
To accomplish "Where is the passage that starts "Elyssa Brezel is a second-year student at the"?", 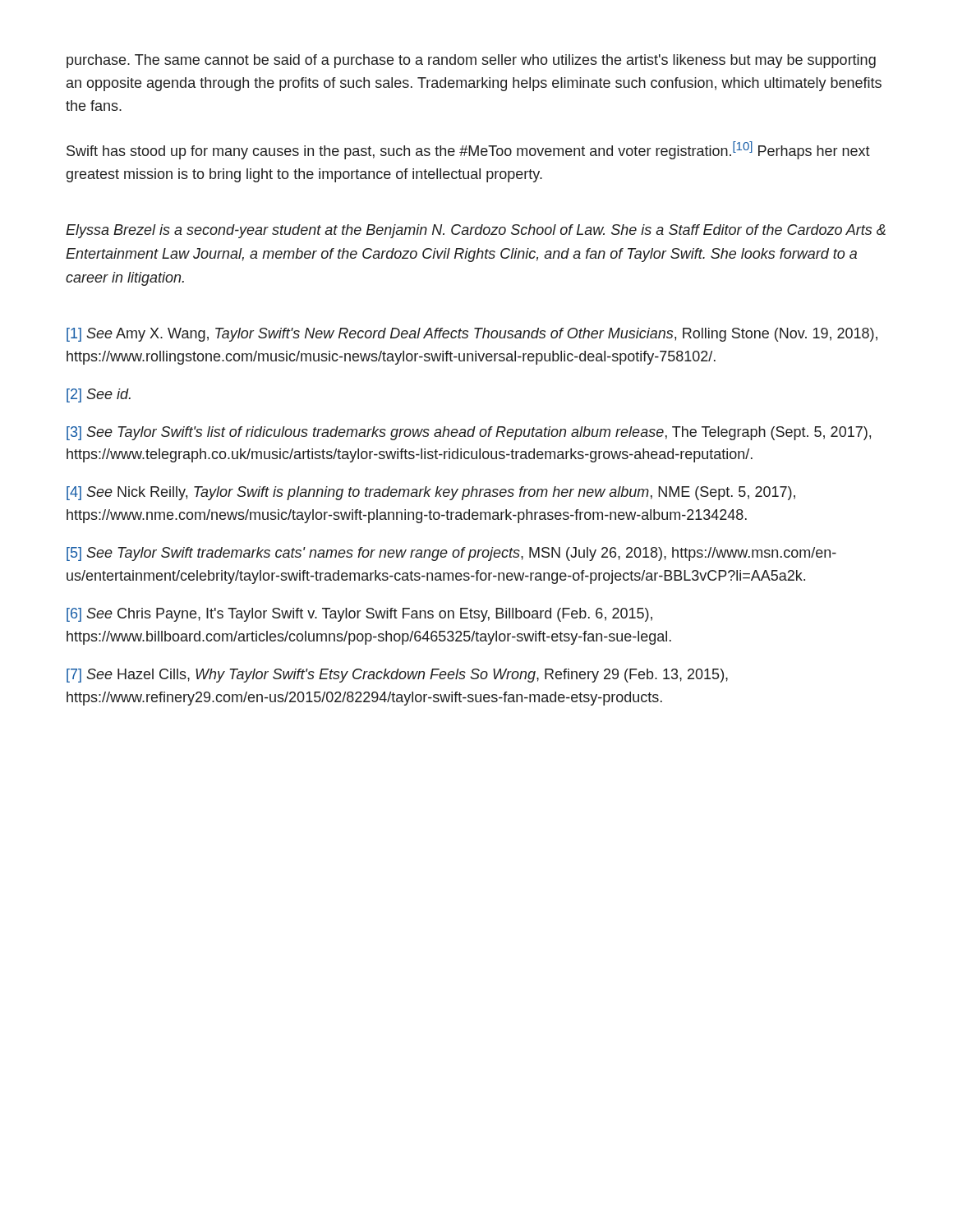I will 476,254.
